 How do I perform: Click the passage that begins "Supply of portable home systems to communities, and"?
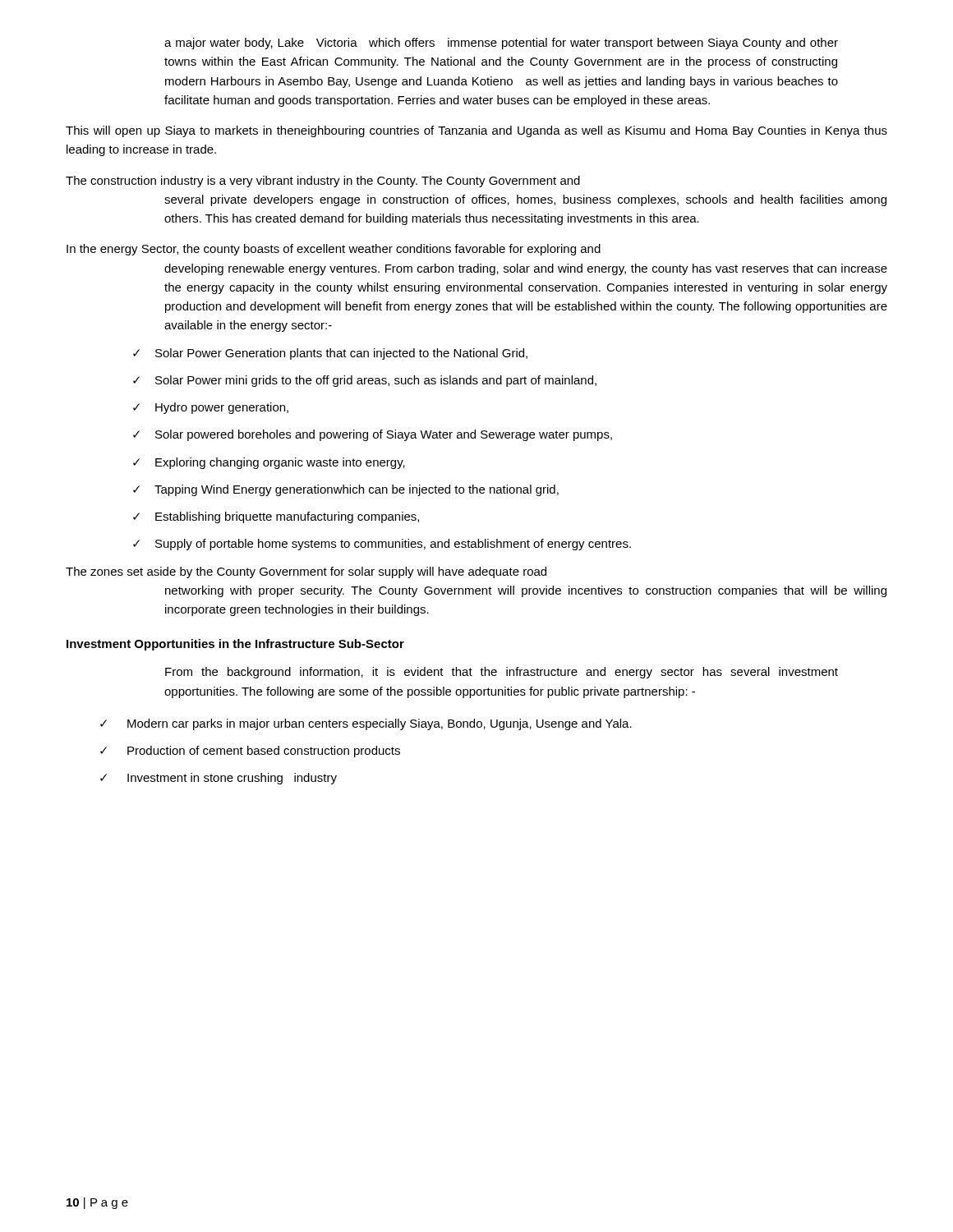tap(509, 544)
